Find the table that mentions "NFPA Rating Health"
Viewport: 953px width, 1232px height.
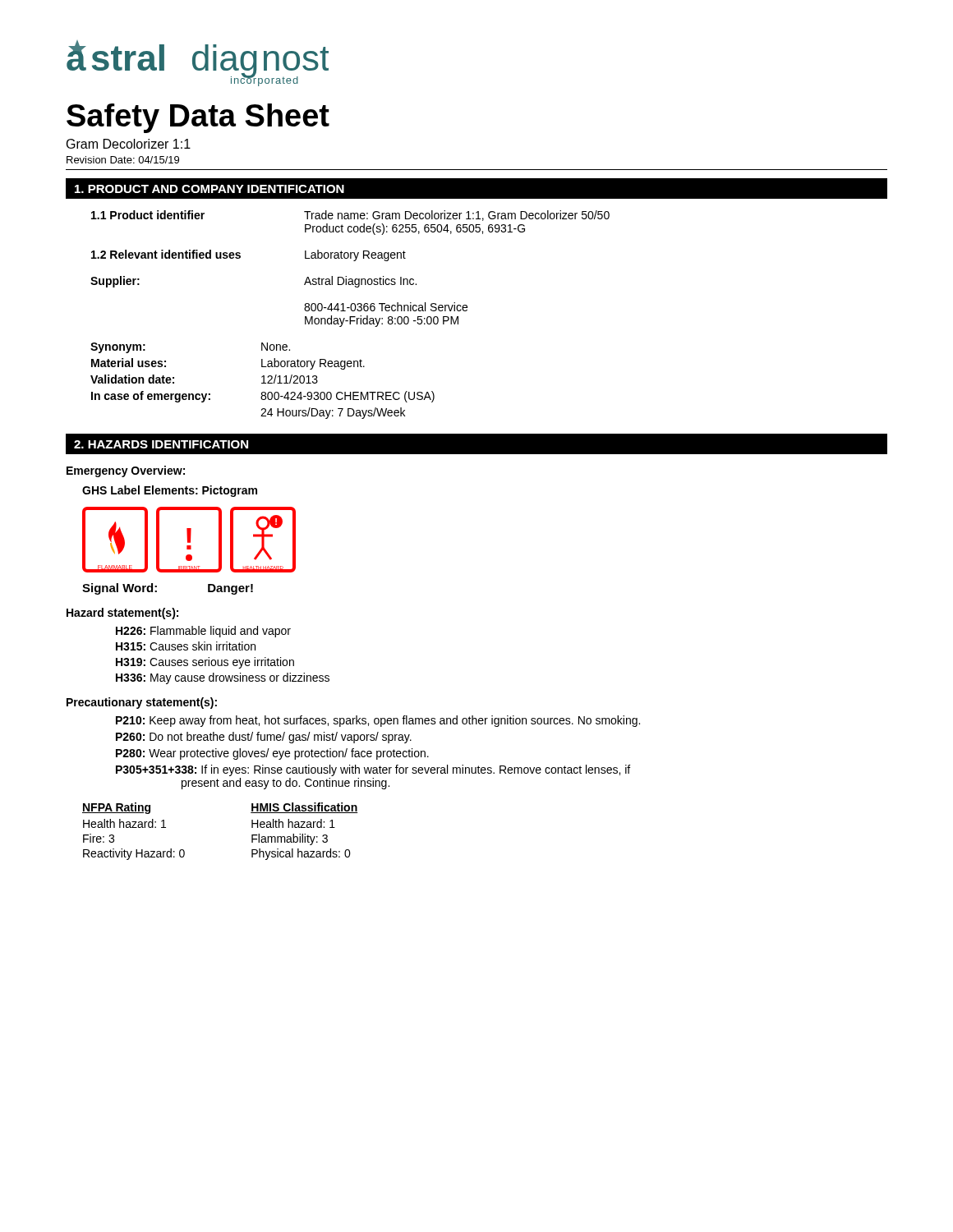(476, 830)
